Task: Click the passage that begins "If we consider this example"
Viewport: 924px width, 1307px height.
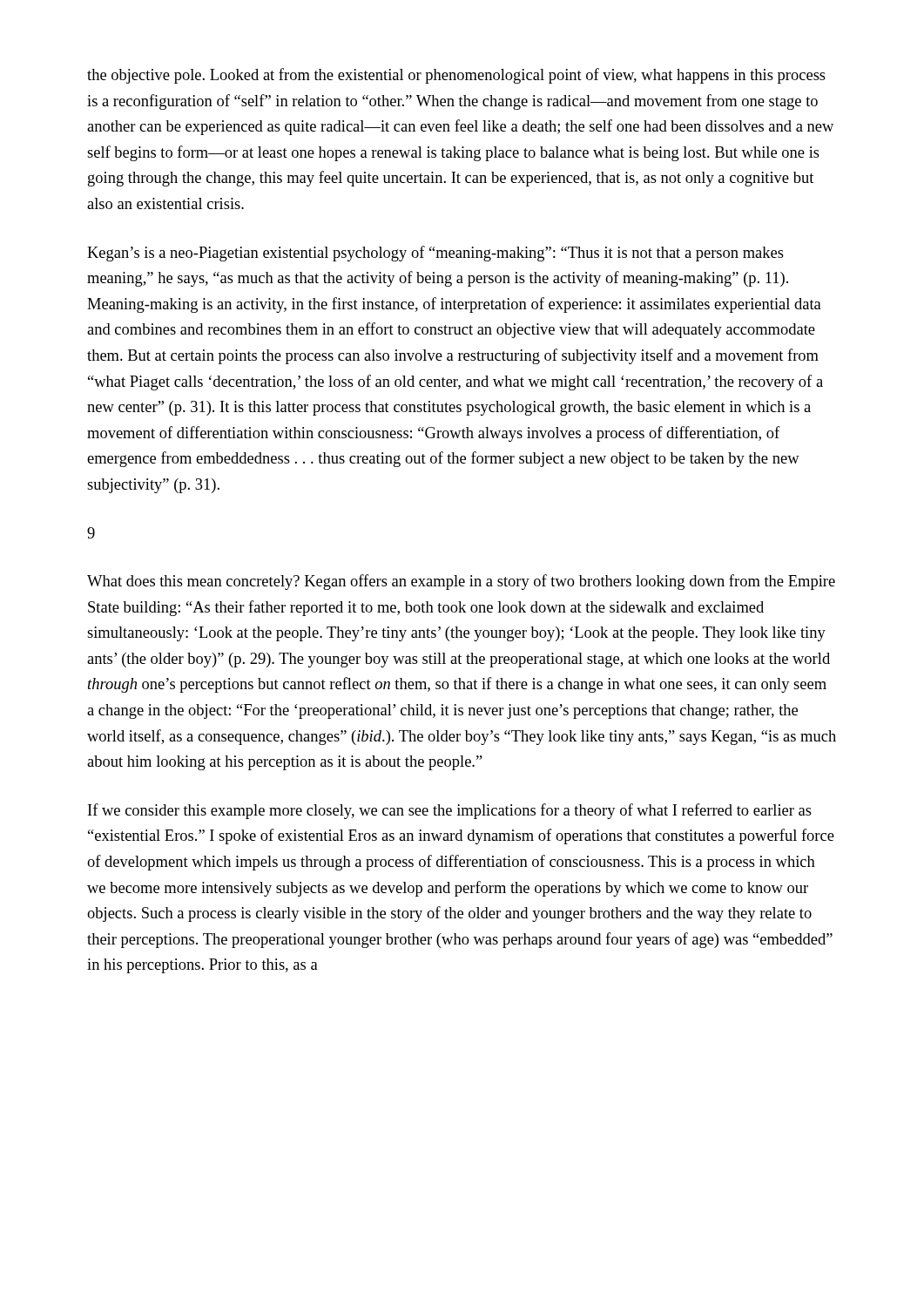Action: [461, 888]
